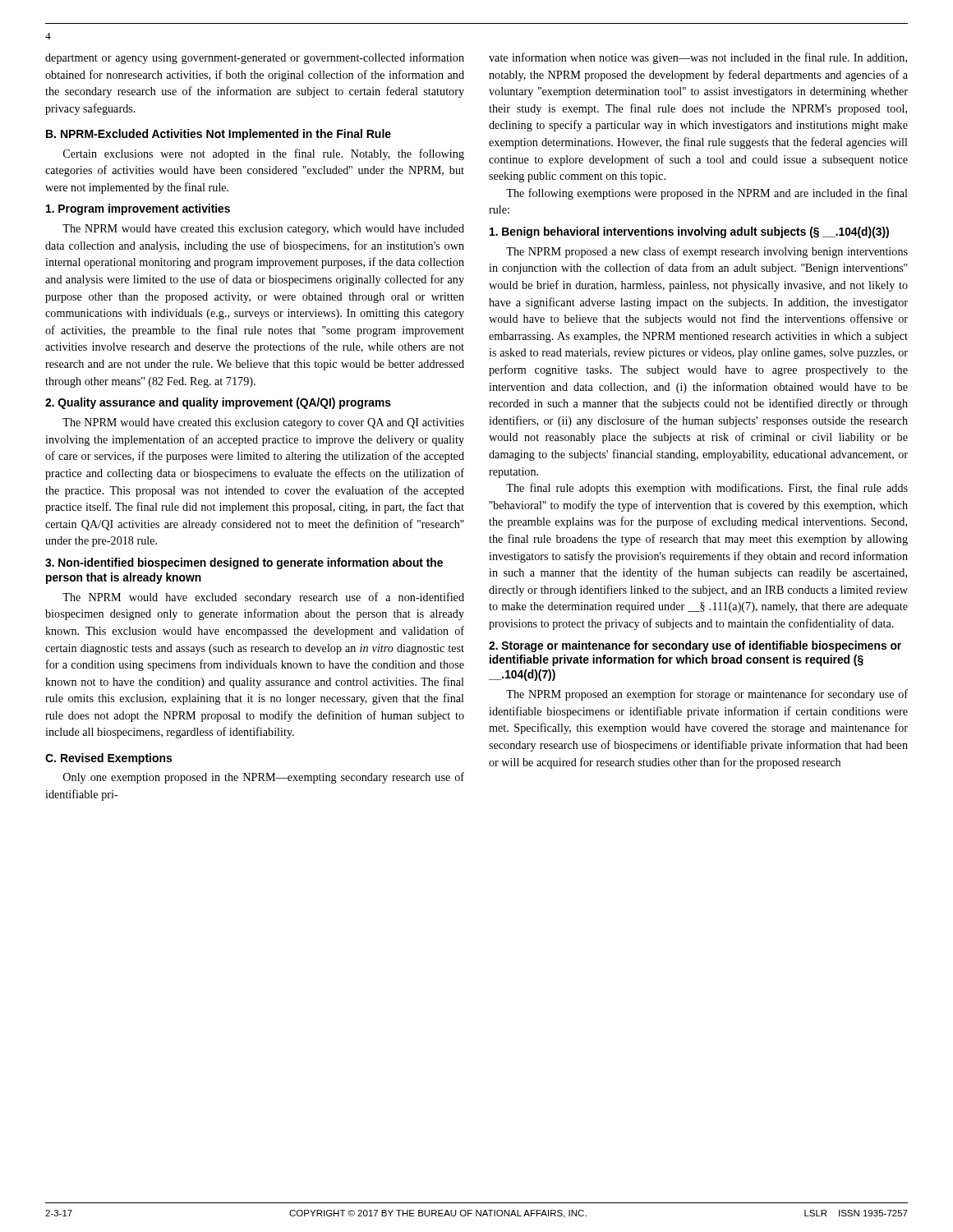Select the region starting "B. NPRM-Excluded Activities Not Implemented in the"

pos(218,134)
